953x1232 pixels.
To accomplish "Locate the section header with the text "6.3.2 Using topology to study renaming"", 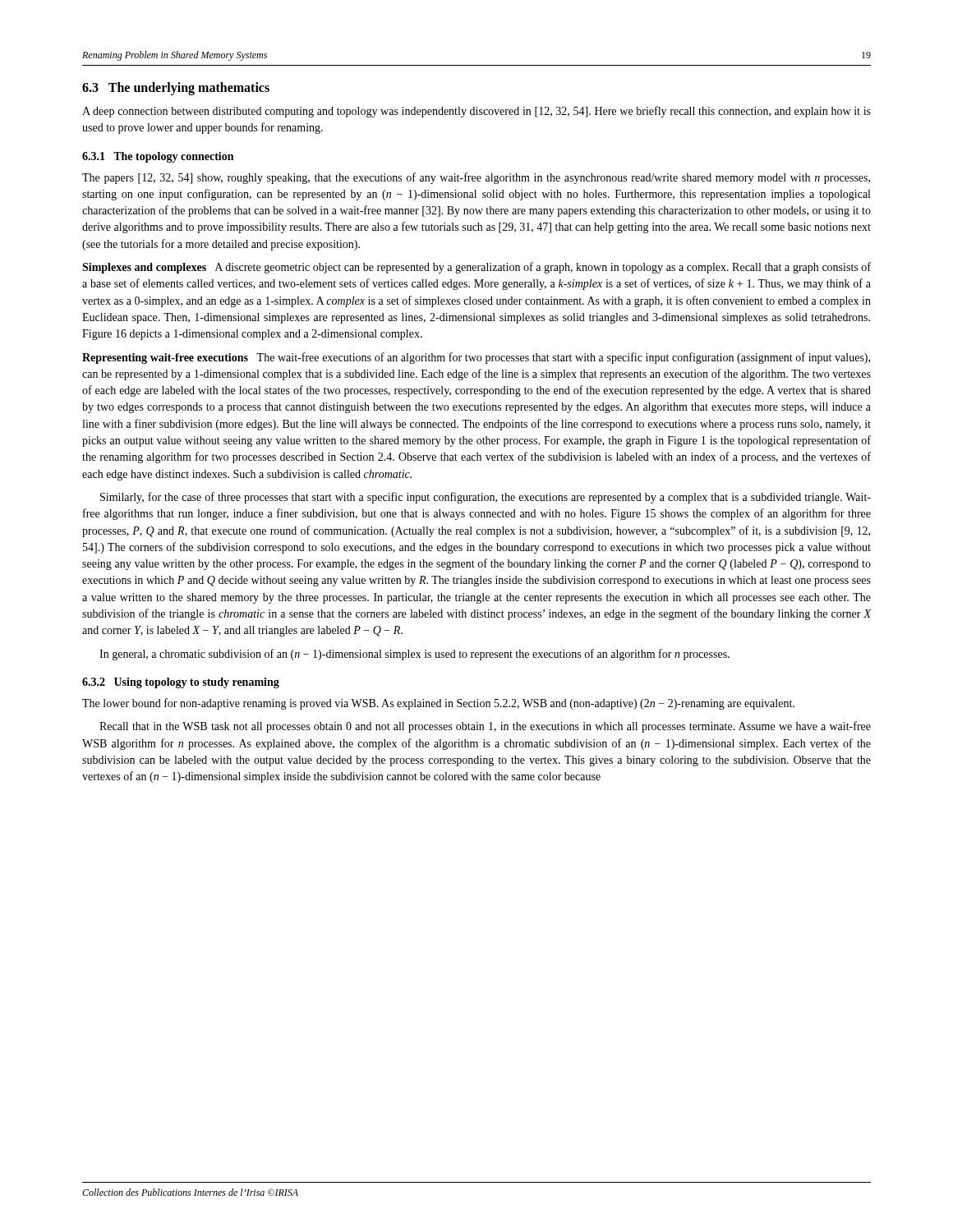I will click(181, 683).
